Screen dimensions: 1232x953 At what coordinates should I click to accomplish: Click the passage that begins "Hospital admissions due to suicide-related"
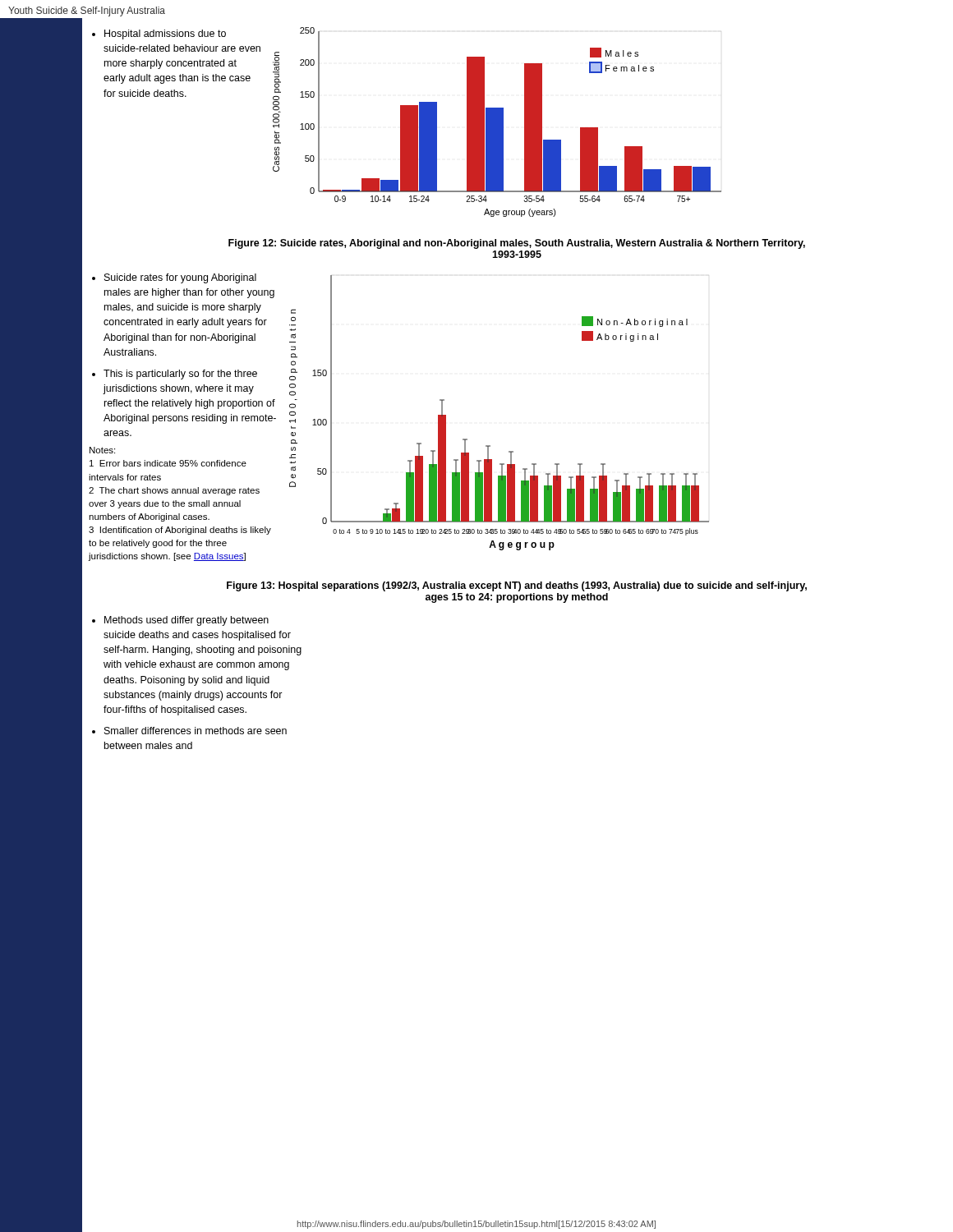click(x=182, y=63)
